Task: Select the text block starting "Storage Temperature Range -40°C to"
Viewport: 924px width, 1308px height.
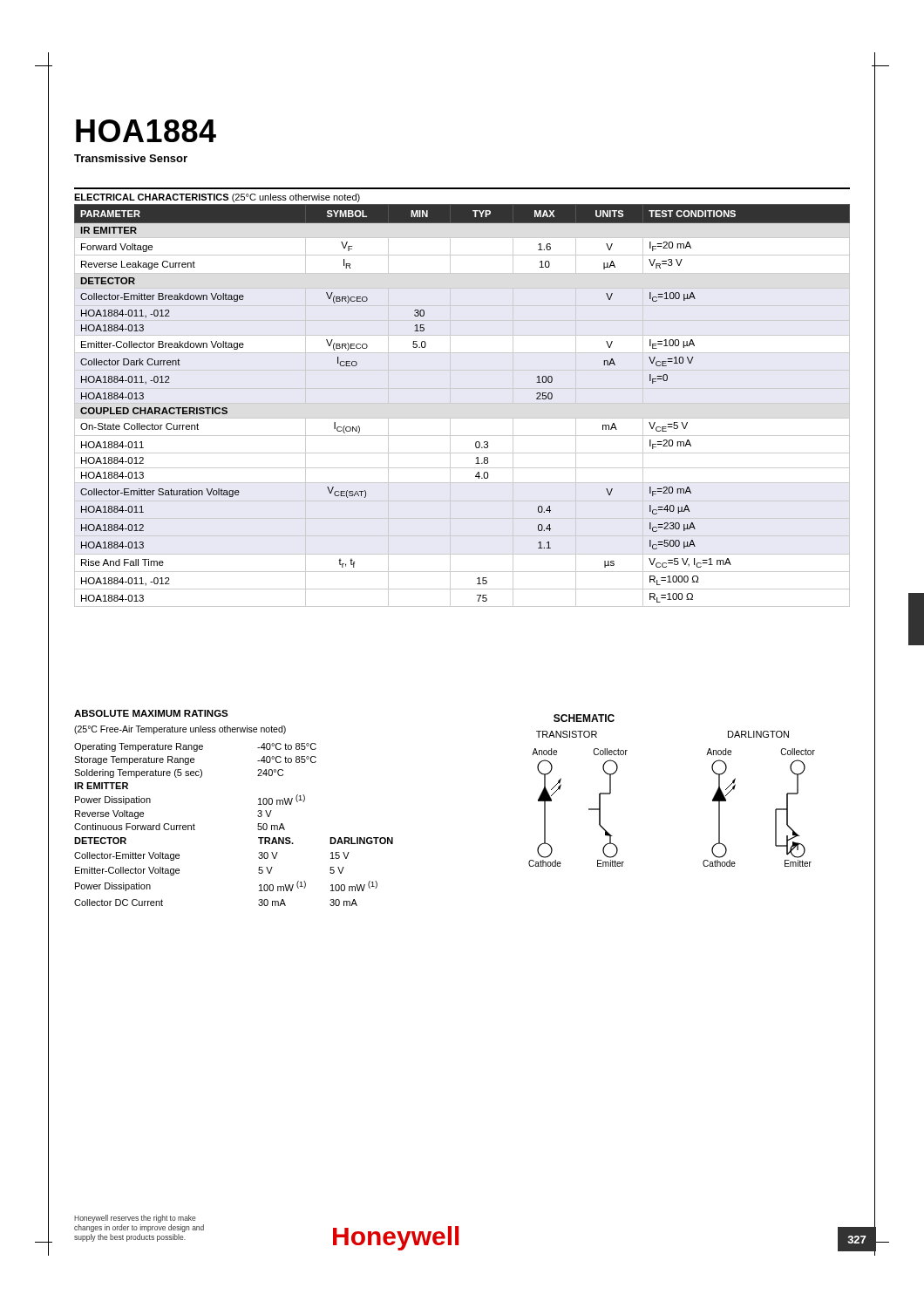Action: (261, 759)
